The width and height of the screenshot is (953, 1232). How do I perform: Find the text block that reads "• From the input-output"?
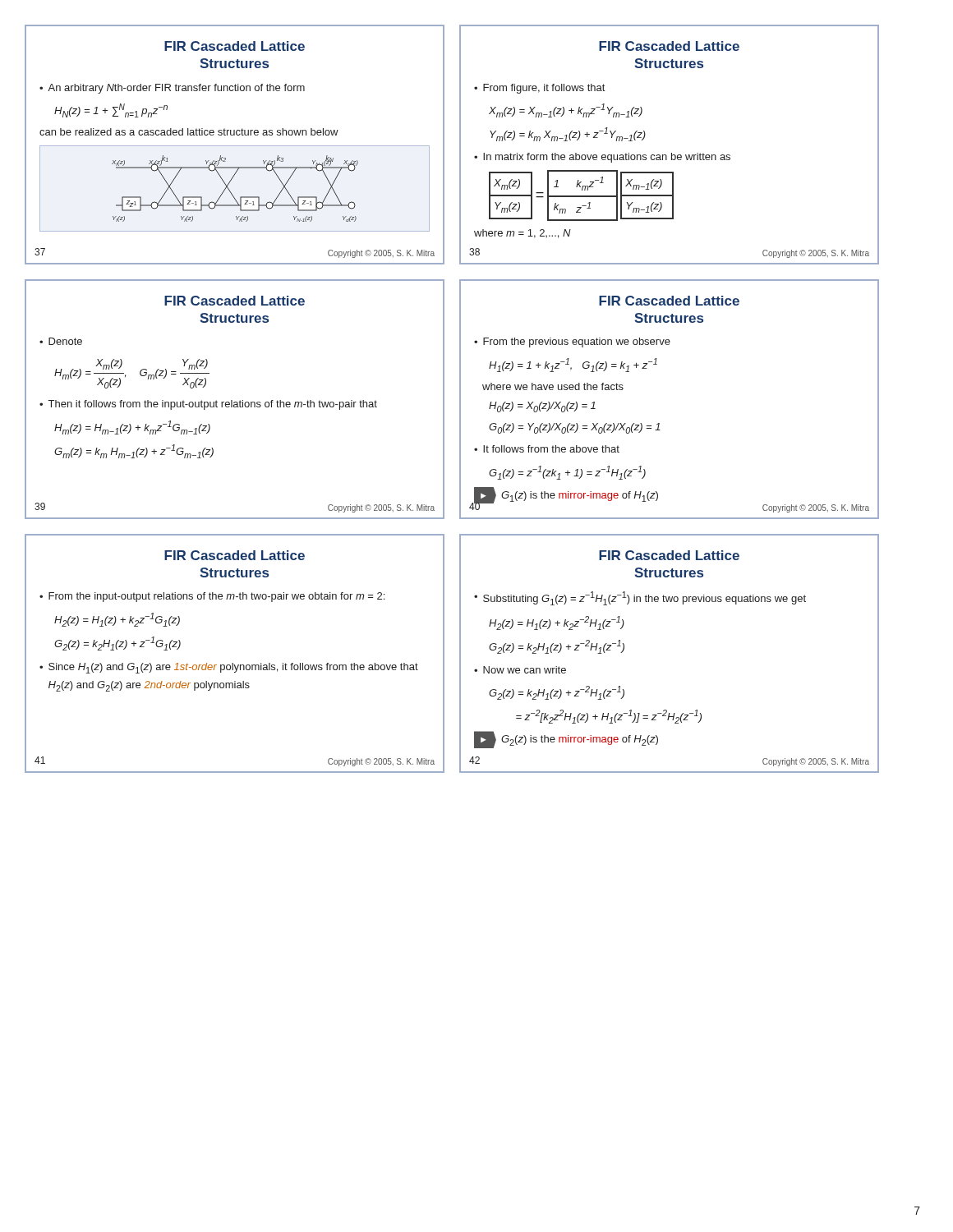click(212, 597)
